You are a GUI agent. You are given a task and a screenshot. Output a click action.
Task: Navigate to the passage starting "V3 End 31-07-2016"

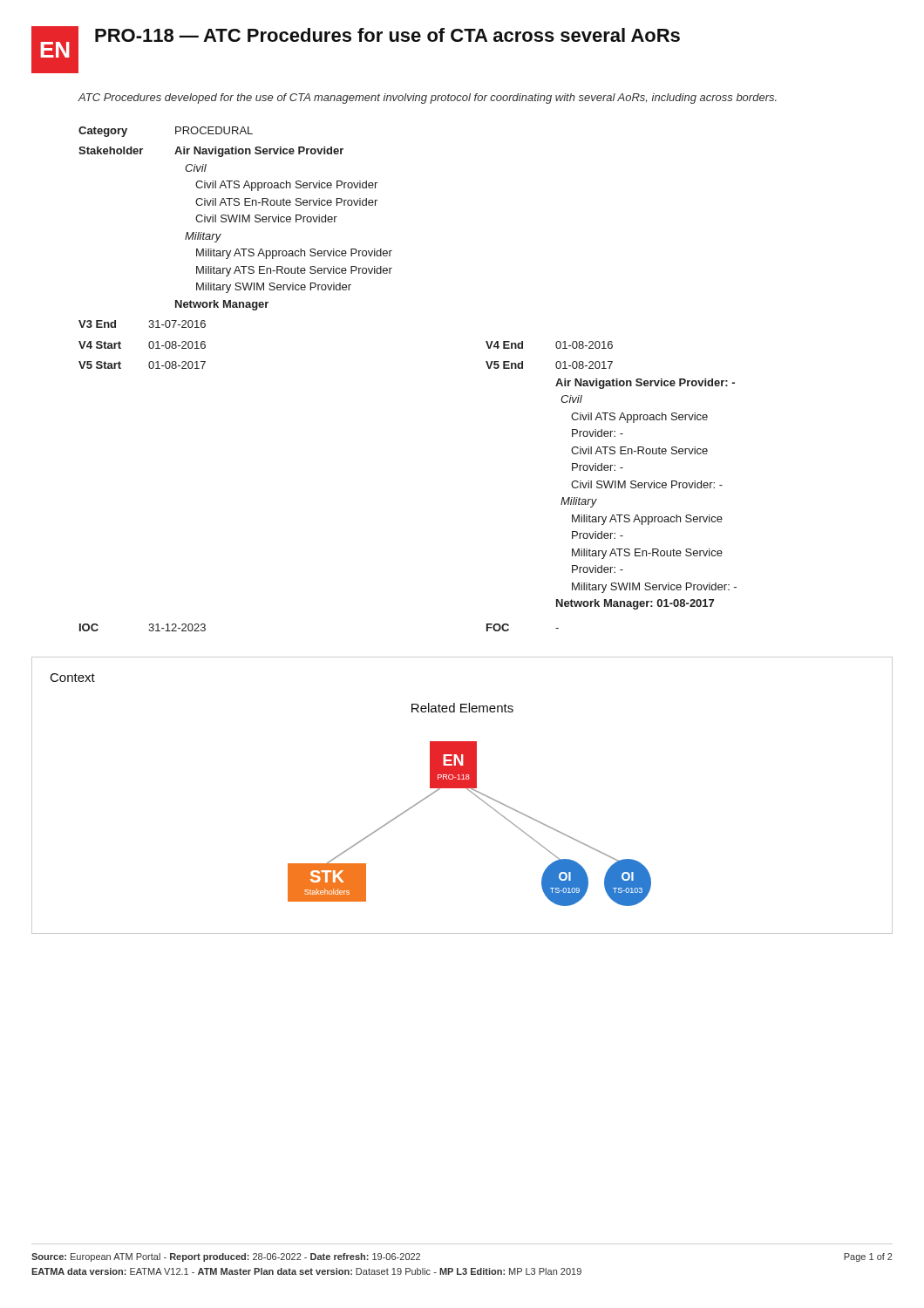[99, 324]
